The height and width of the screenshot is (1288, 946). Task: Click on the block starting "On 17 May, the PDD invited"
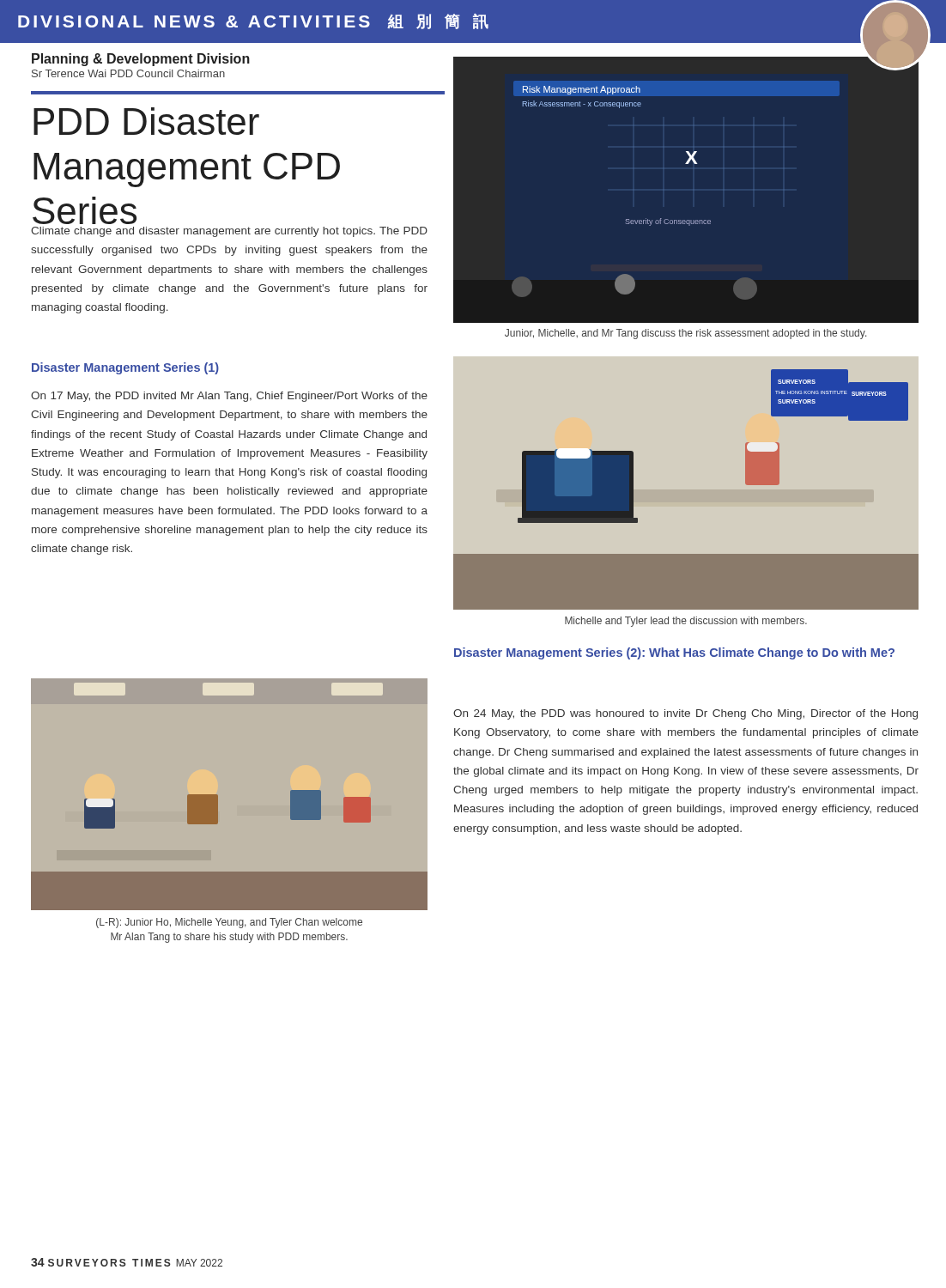(229, 472)
